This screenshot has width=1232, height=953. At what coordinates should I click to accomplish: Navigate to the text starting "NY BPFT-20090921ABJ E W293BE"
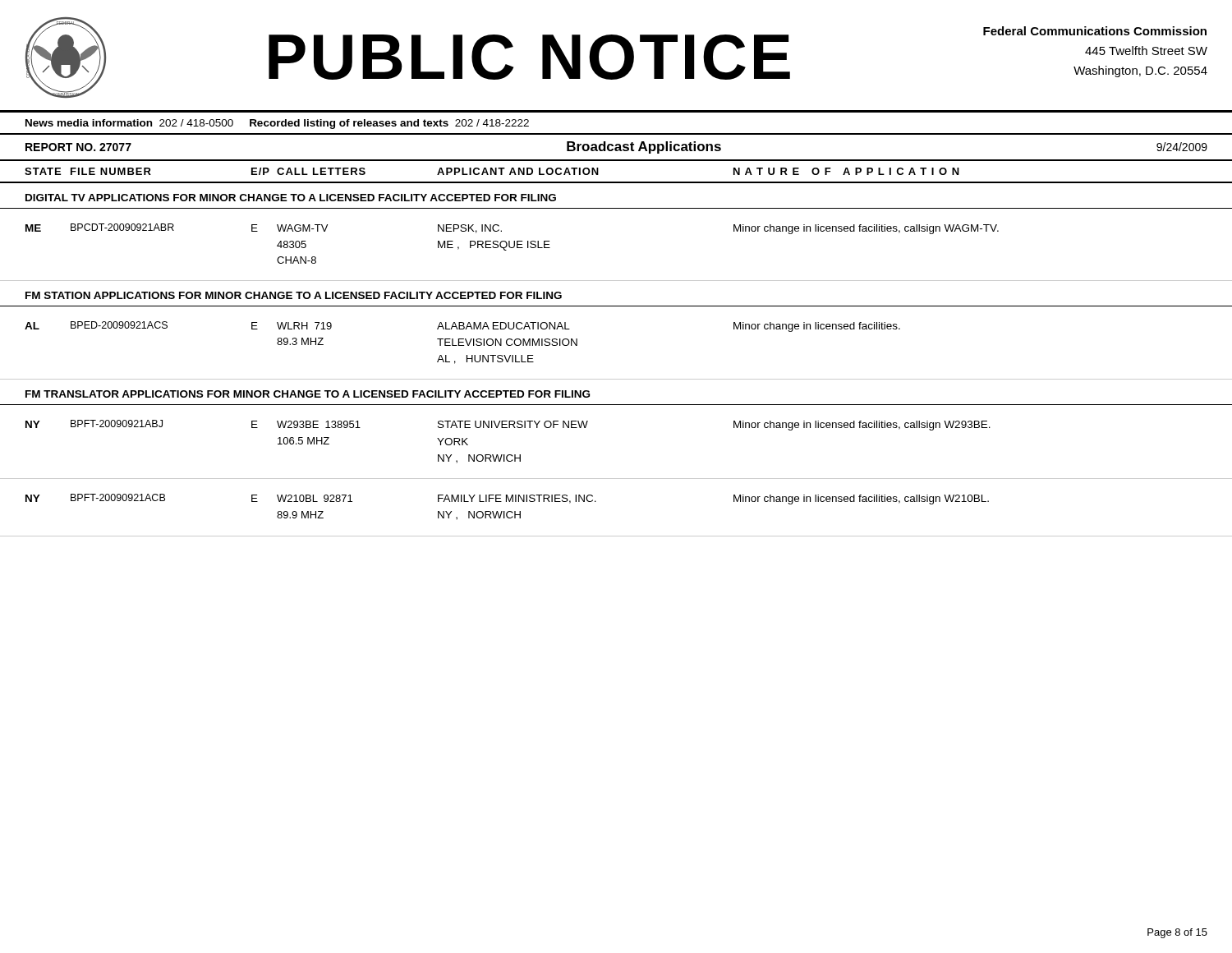click(x=508, y=425)
